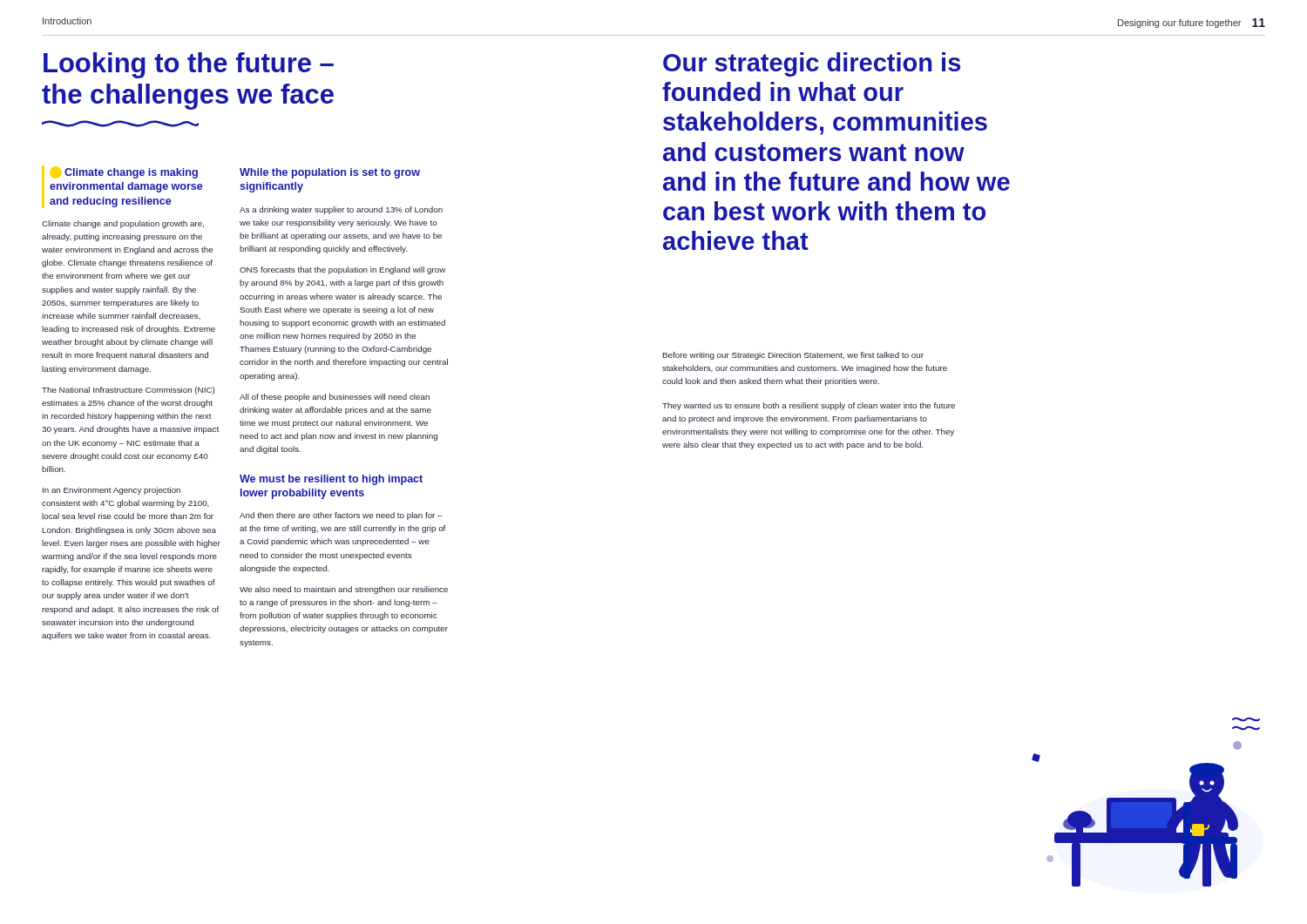Where is the passage that starts "We also need to maintain"?

[344, 616]
